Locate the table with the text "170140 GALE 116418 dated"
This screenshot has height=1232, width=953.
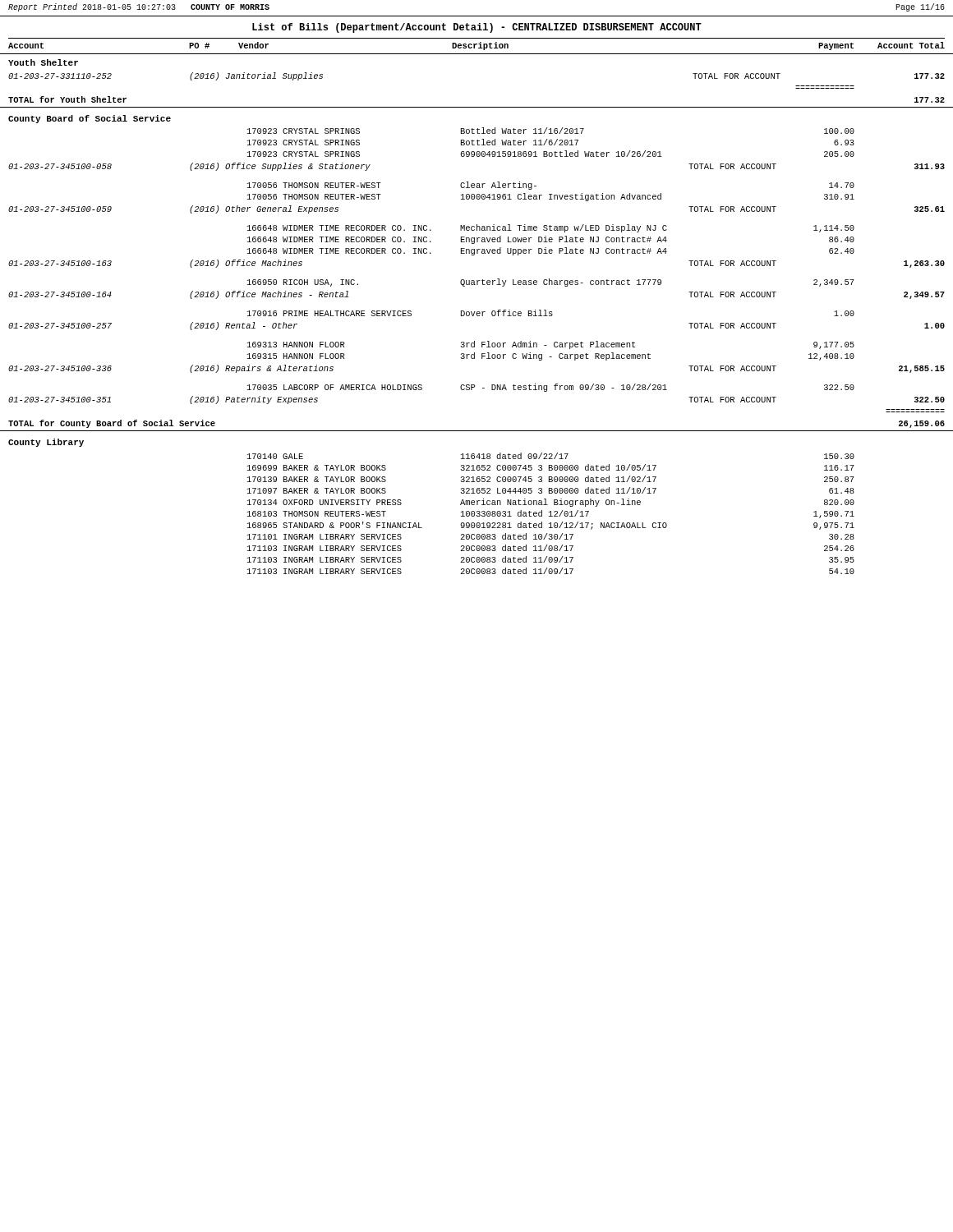click(476, 514)
